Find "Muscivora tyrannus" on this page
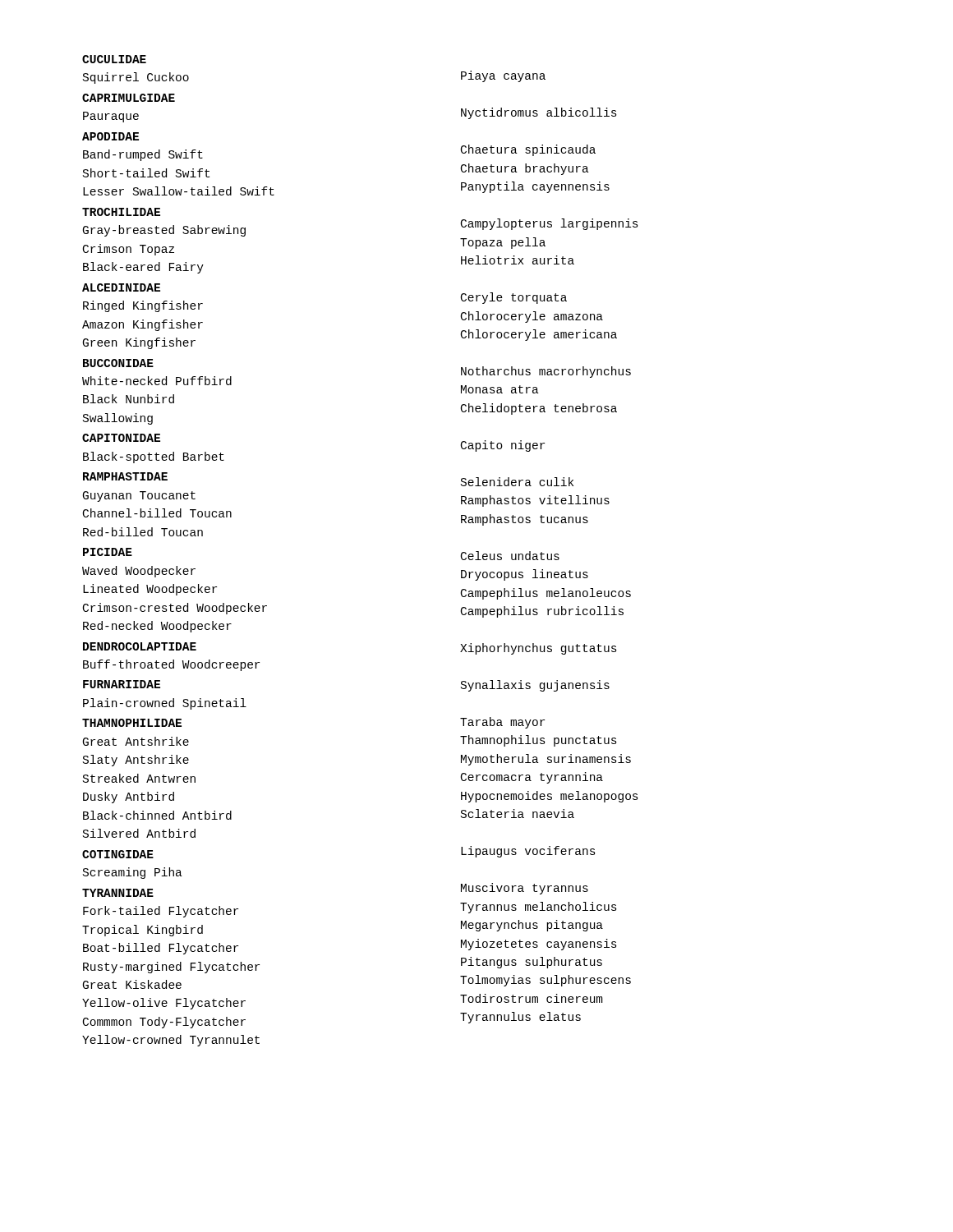The width and height of the screenshot is (953, 1232). [524, 889]
